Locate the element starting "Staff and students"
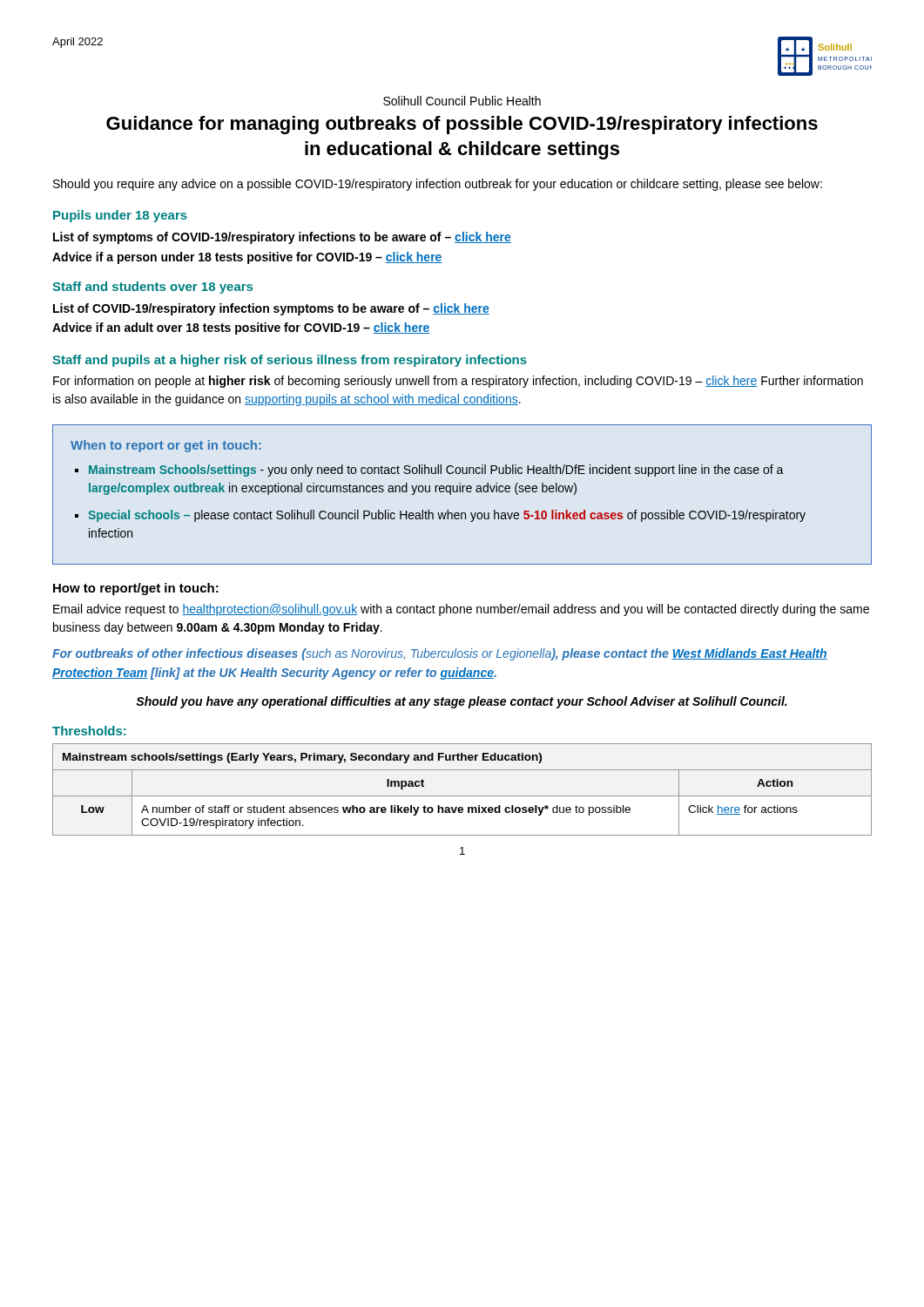Screen dimensions: 1307x924 click(153, 286)
